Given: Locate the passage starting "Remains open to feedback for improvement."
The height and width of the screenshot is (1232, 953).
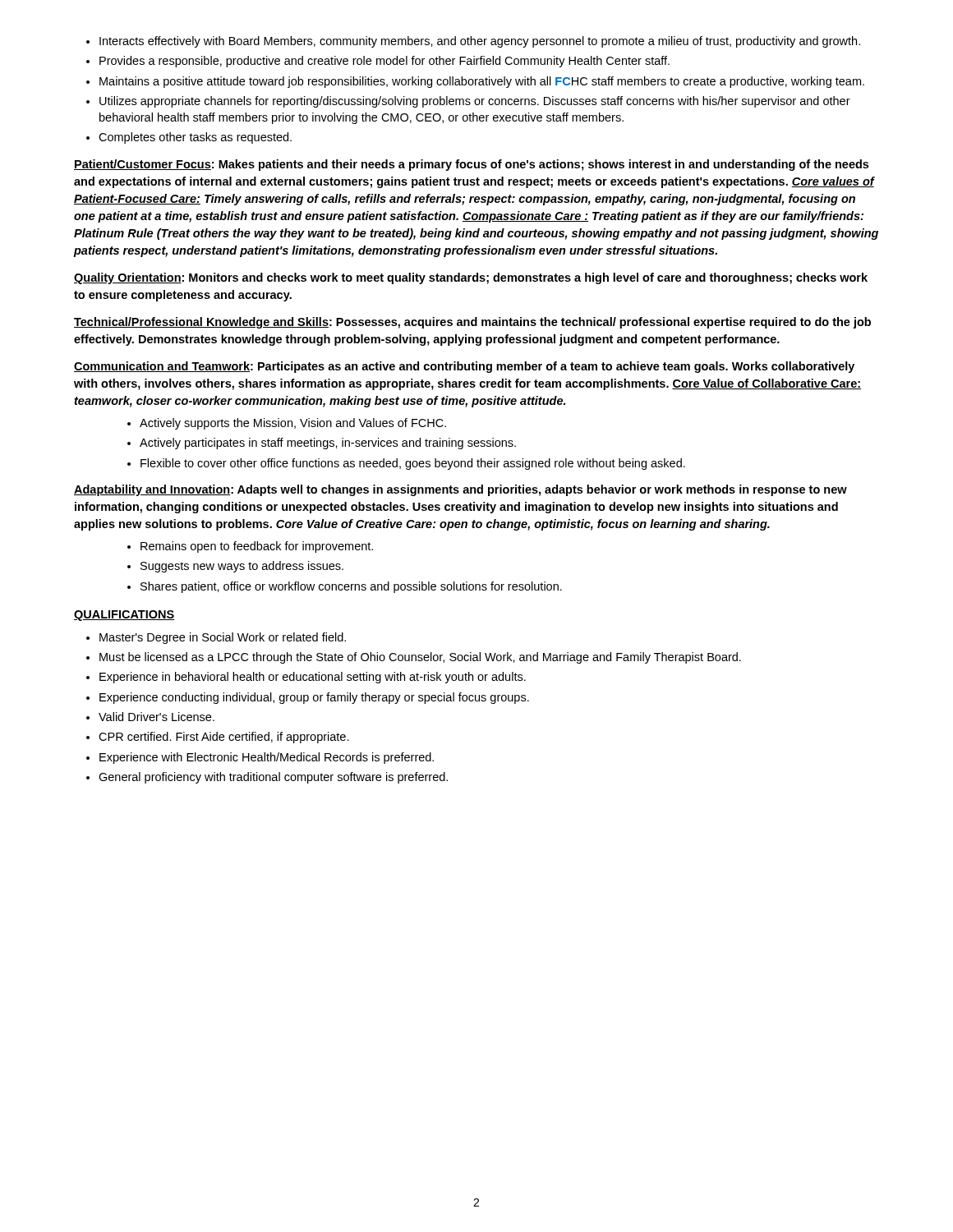Looking at the screenshot, I should pyautogui.click(x=257, y=546).
